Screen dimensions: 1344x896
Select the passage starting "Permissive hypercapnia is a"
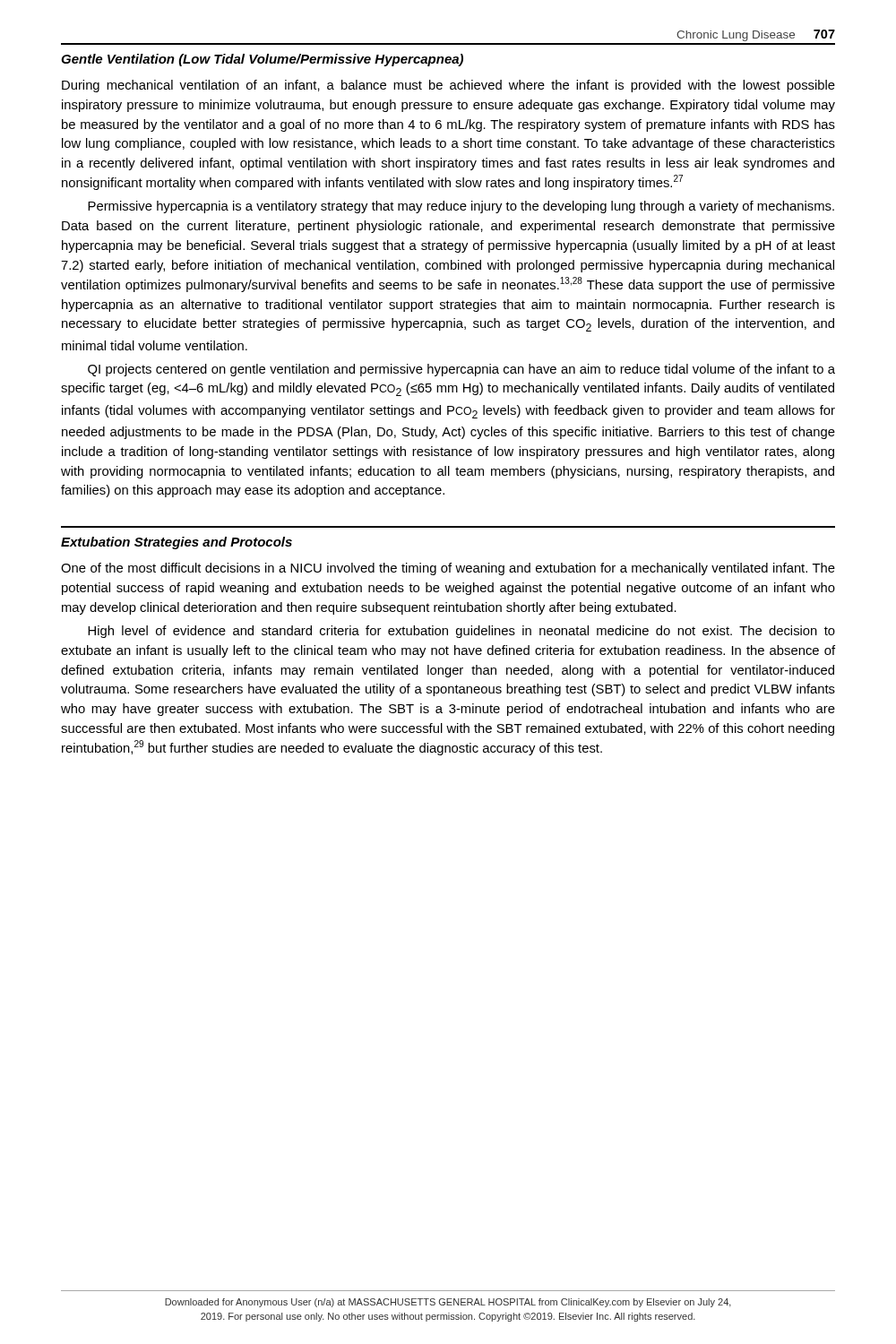pyautogui.click(x=448, y=277)
